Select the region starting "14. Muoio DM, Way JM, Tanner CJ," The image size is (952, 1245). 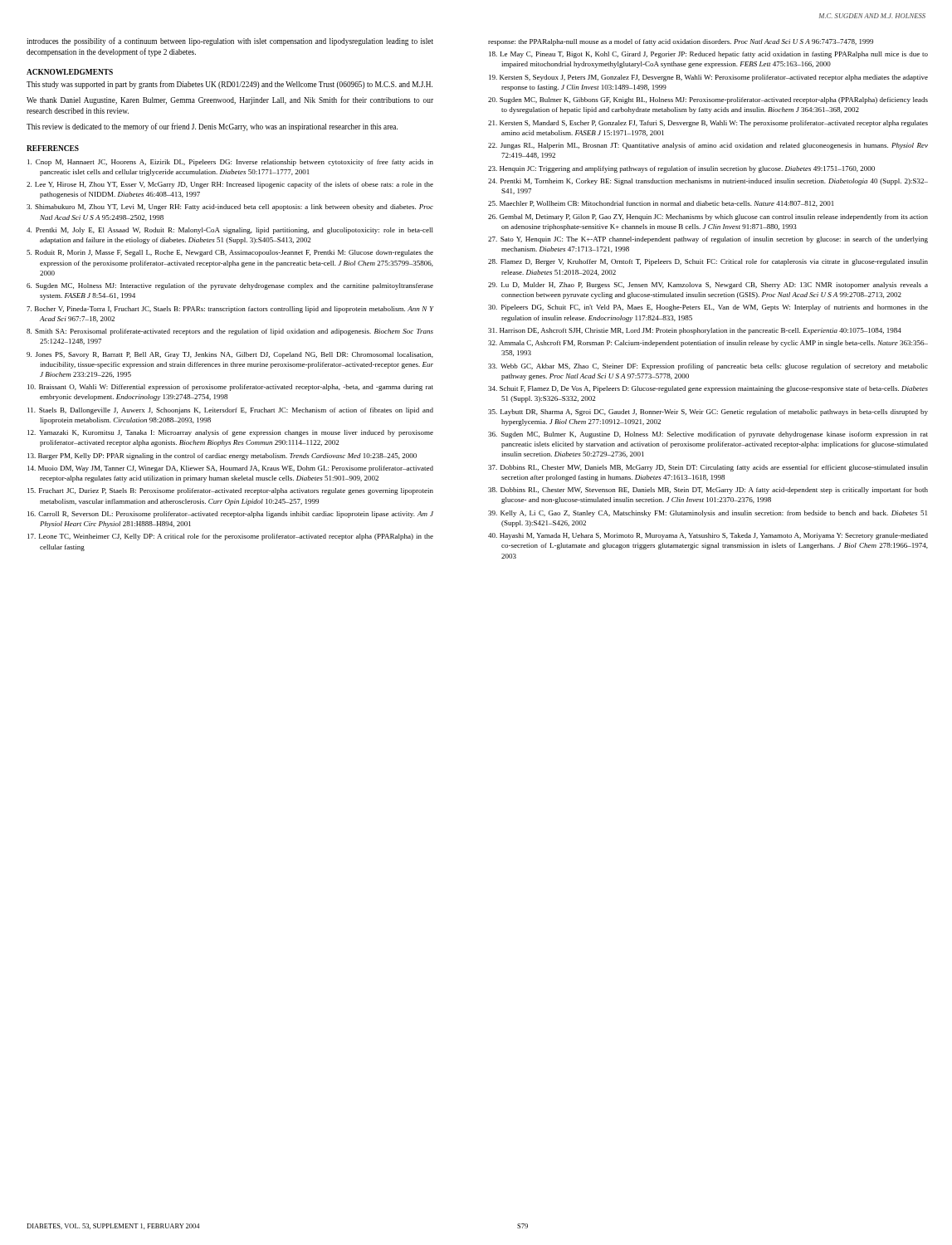point(230,473)
